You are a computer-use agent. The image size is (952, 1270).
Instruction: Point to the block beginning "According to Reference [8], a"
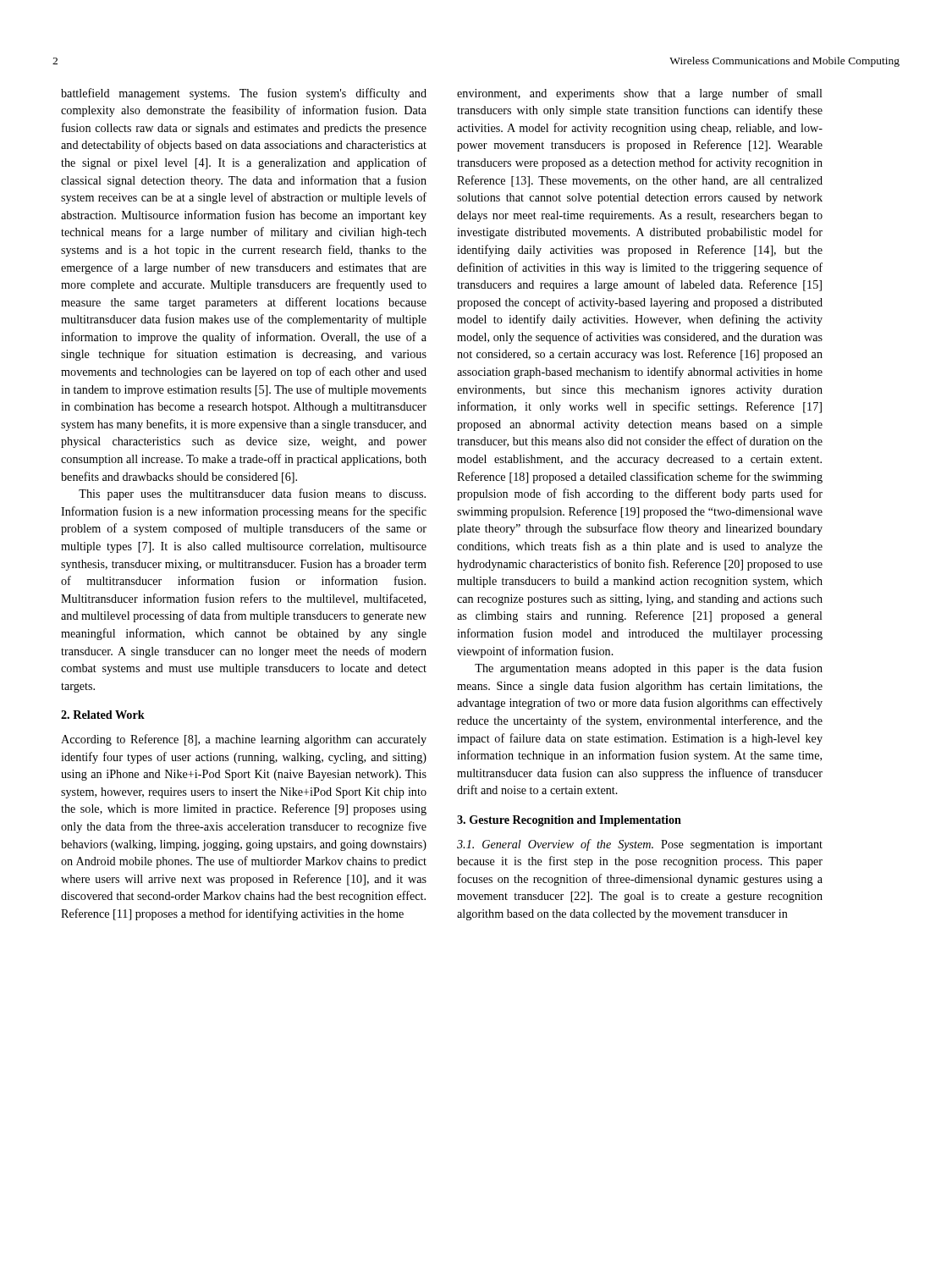tap(244, 826)
